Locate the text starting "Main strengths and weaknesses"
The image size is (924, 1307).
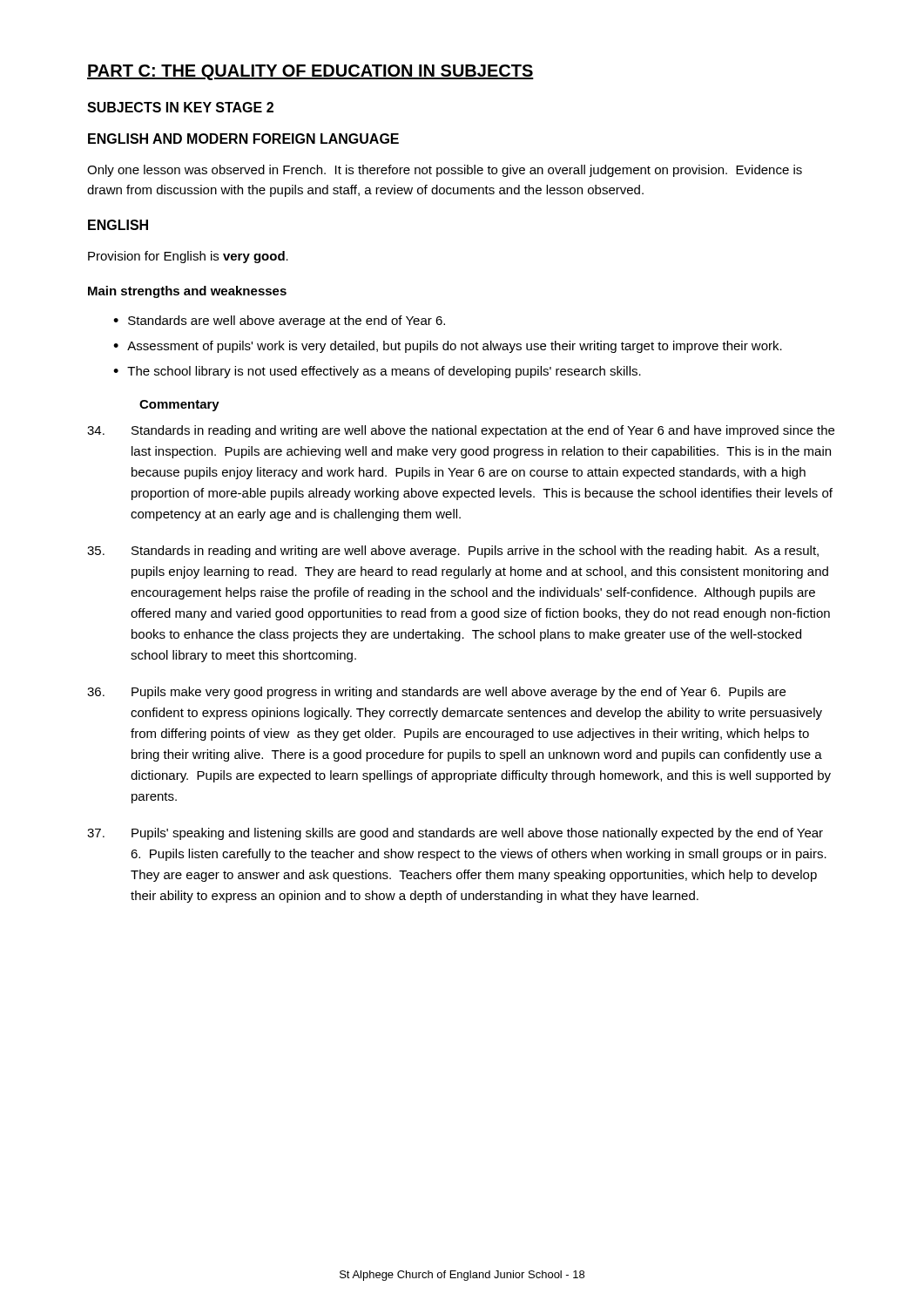(187, 290)
